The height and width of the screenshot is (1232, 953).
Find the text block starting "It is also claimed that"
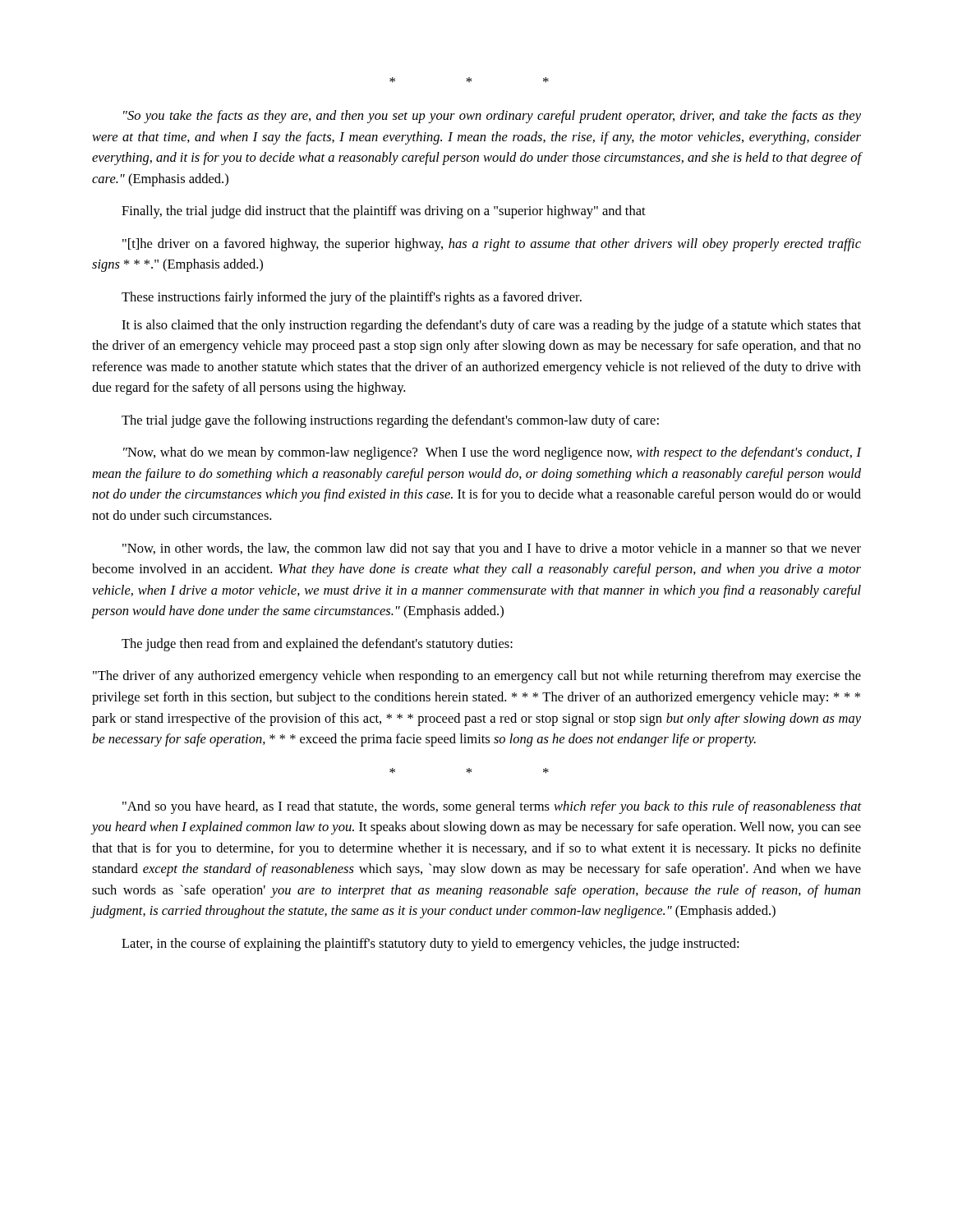(x=476, y=356)
